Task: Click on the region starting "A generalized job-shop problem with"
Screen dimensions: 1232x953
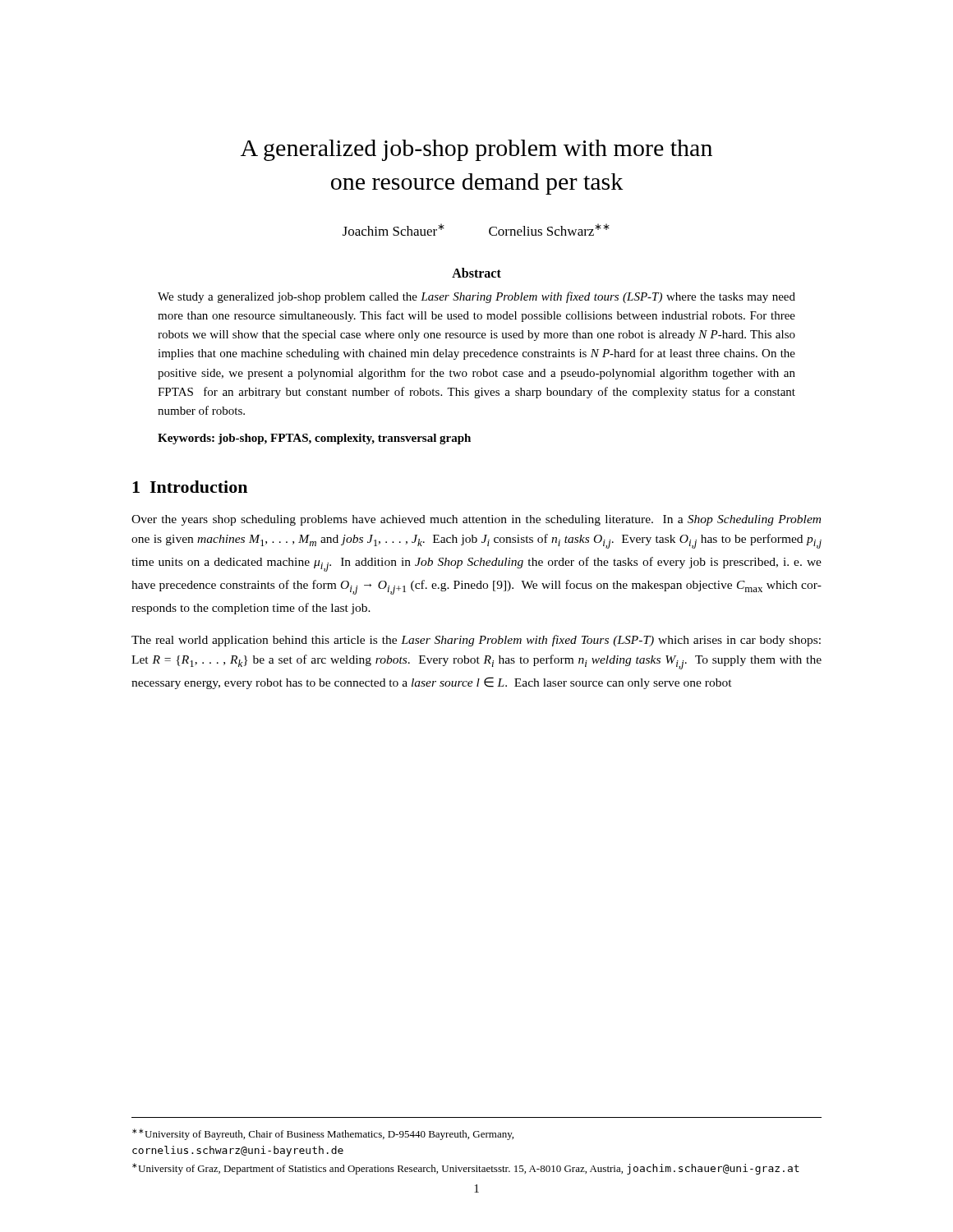Action: 476,165
